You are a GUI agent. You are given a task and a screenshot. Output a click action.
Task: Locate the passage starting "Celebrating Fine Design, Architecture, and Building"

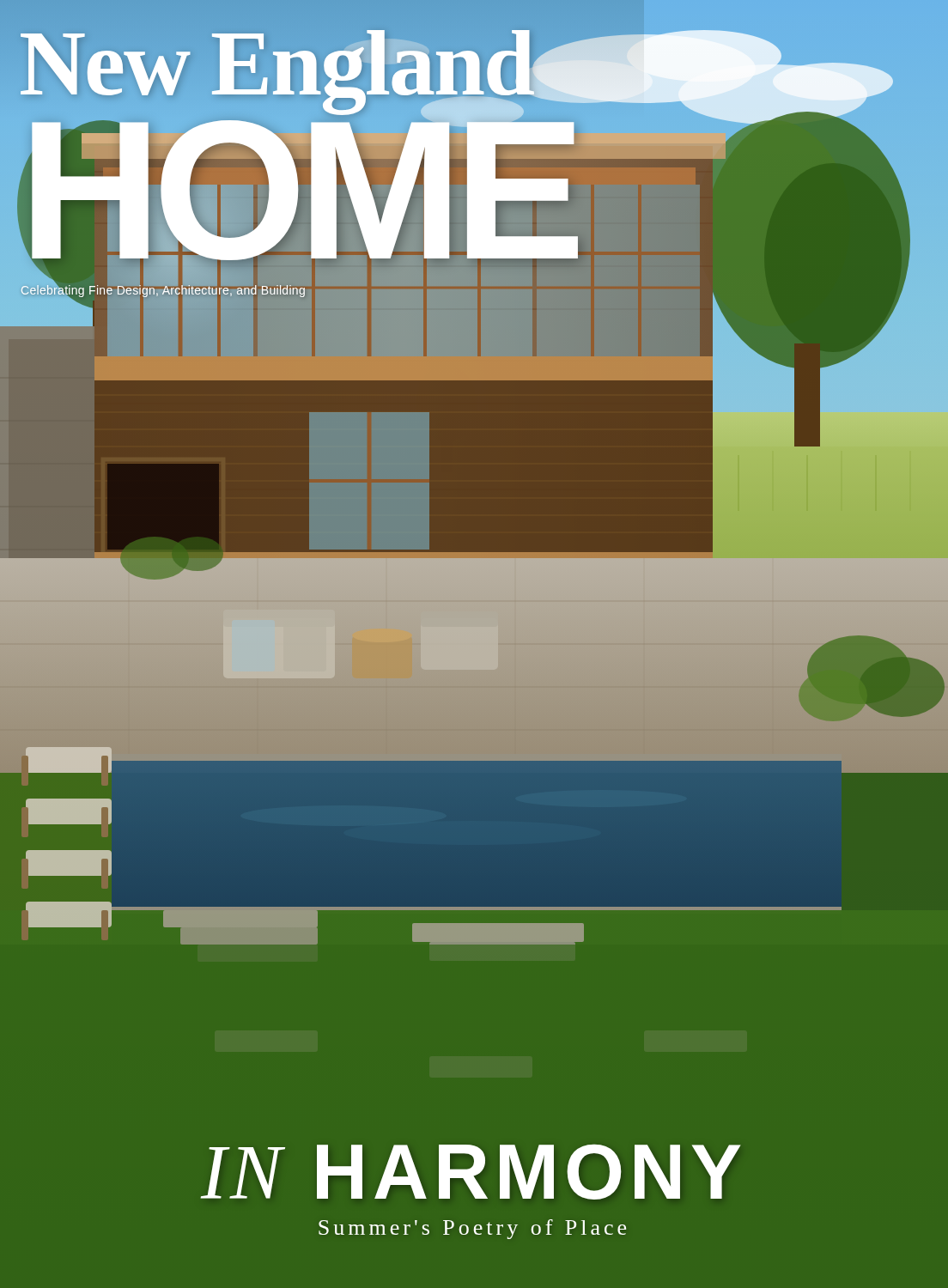(163, 290)
